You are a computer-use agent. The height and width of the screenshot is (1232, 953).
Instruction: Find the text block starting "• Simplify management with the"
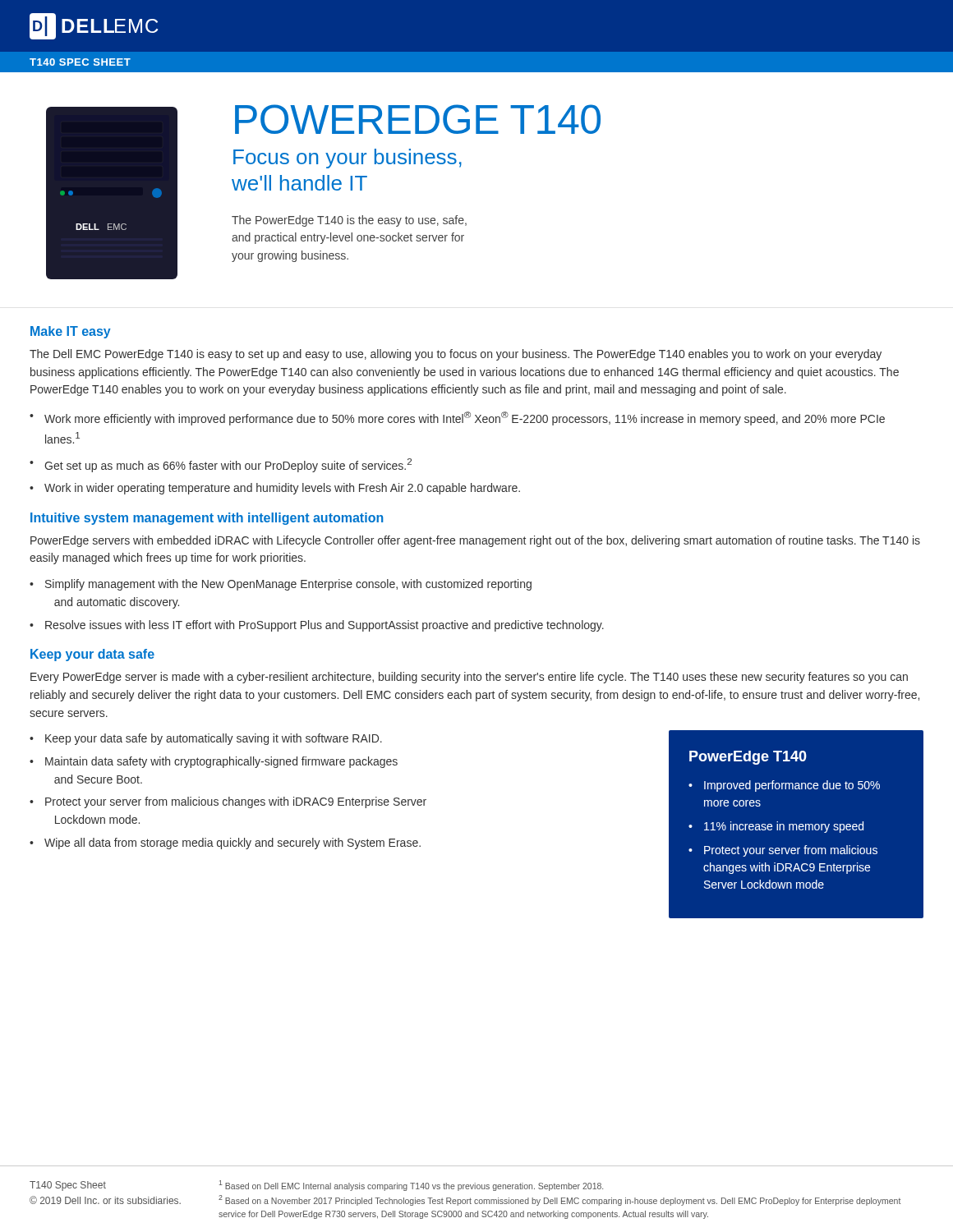click(281, 594)
